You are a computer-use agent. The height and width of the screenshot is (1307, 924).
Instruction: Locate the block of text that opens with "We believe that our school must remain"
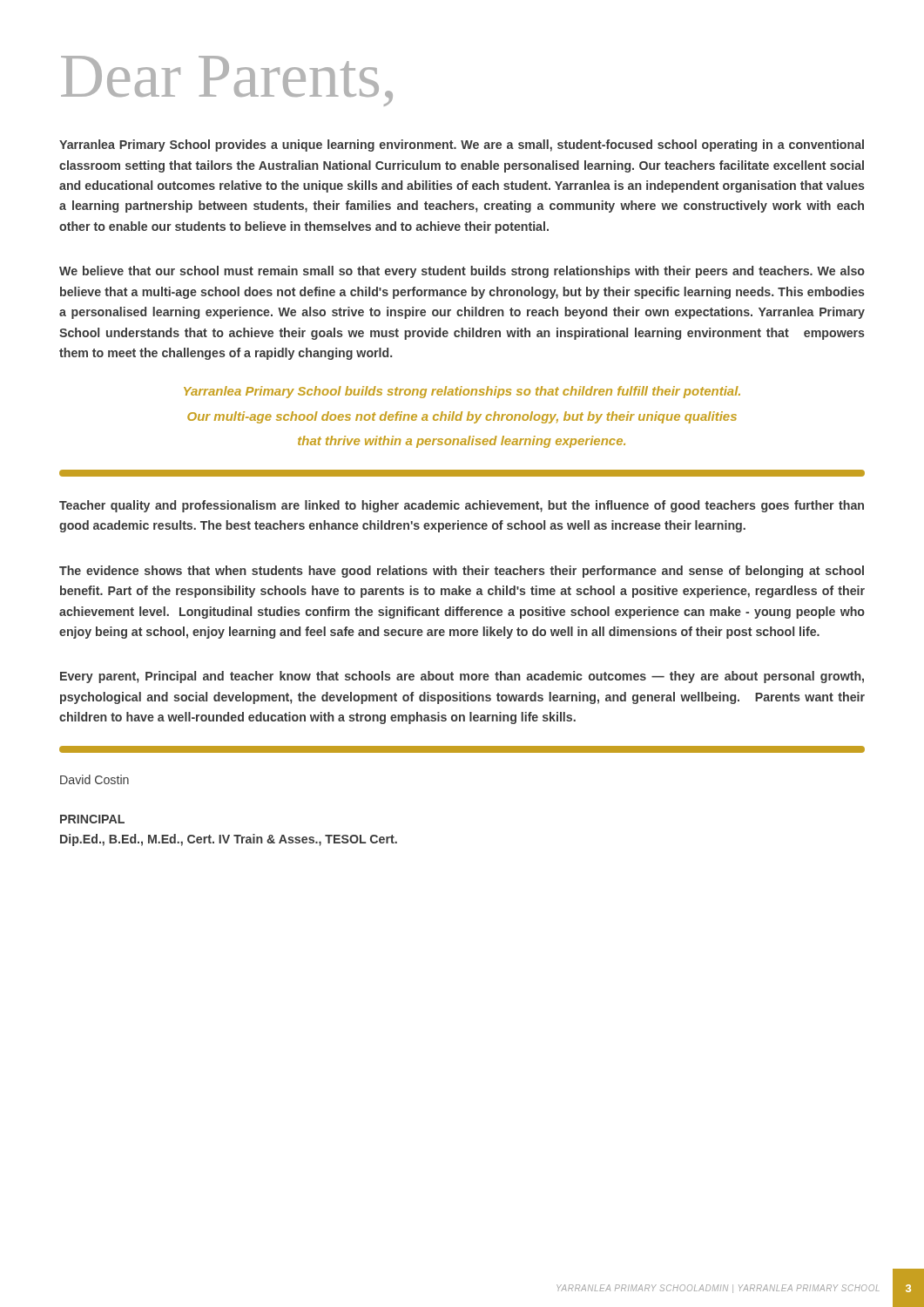click(462, 312)
